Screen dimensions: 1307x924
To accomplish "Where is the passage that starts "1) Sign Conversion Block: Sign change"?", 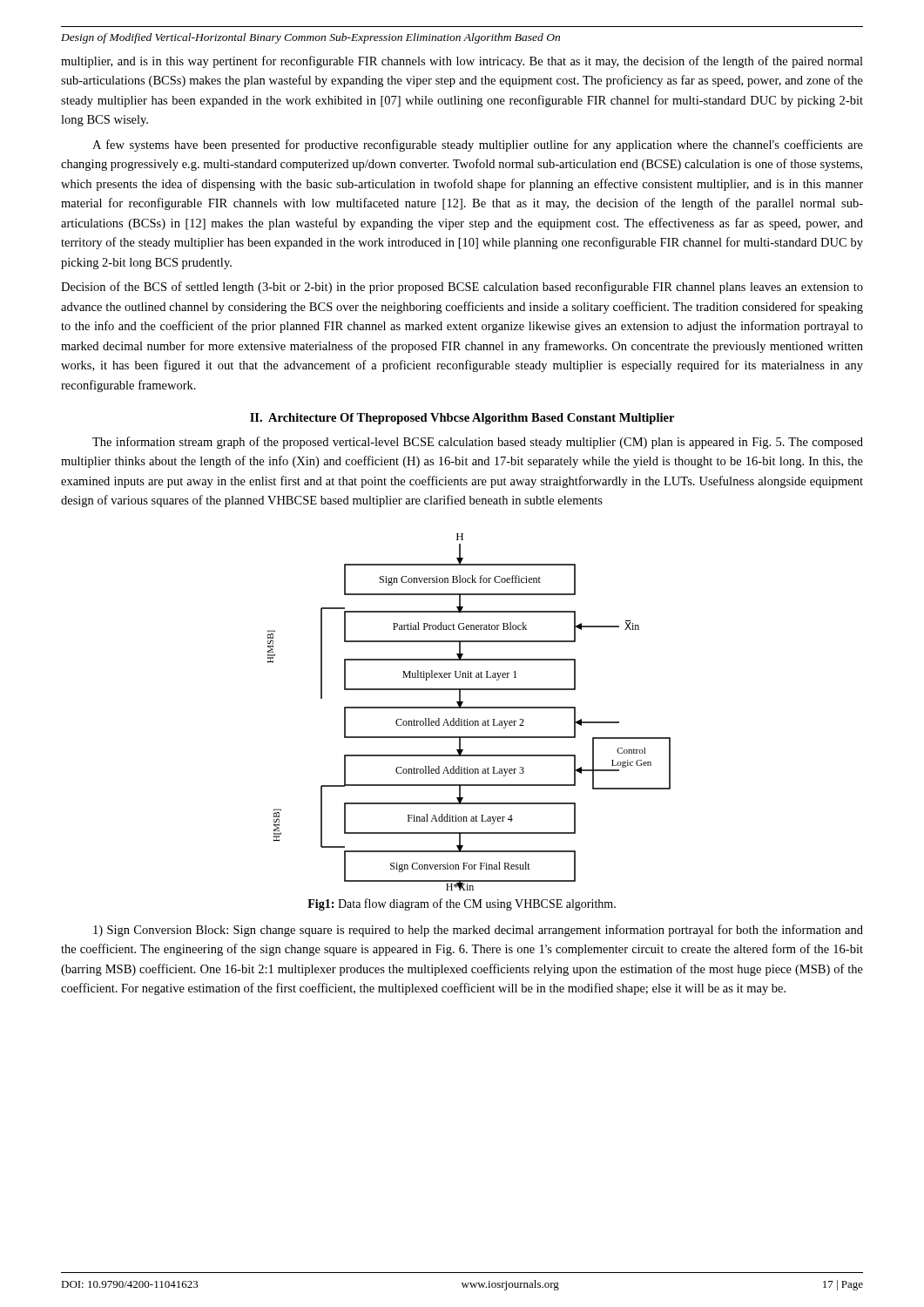I will (x=462, y=959).
